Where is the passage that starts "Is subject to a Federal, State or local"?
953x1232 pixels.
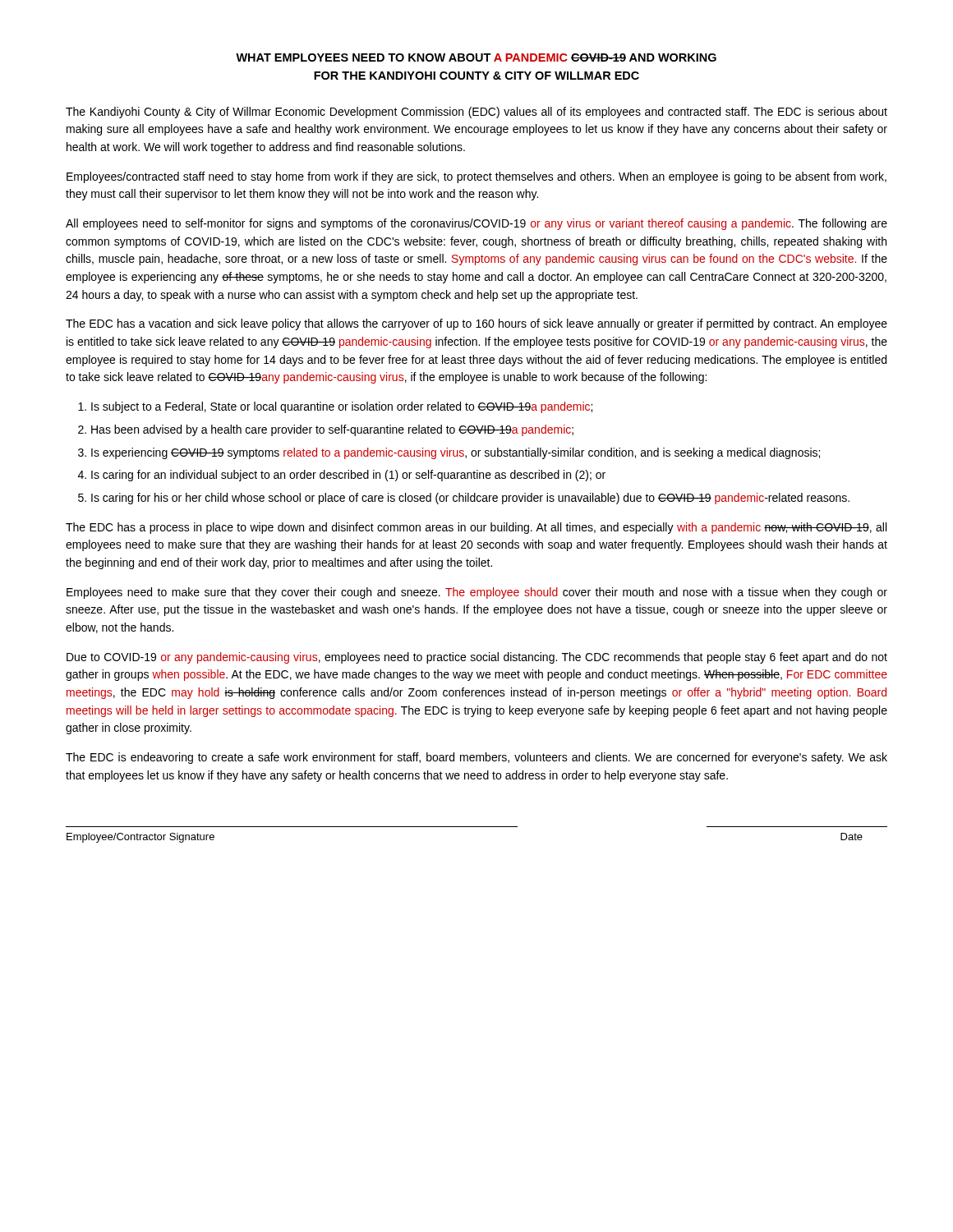[489, 407]
